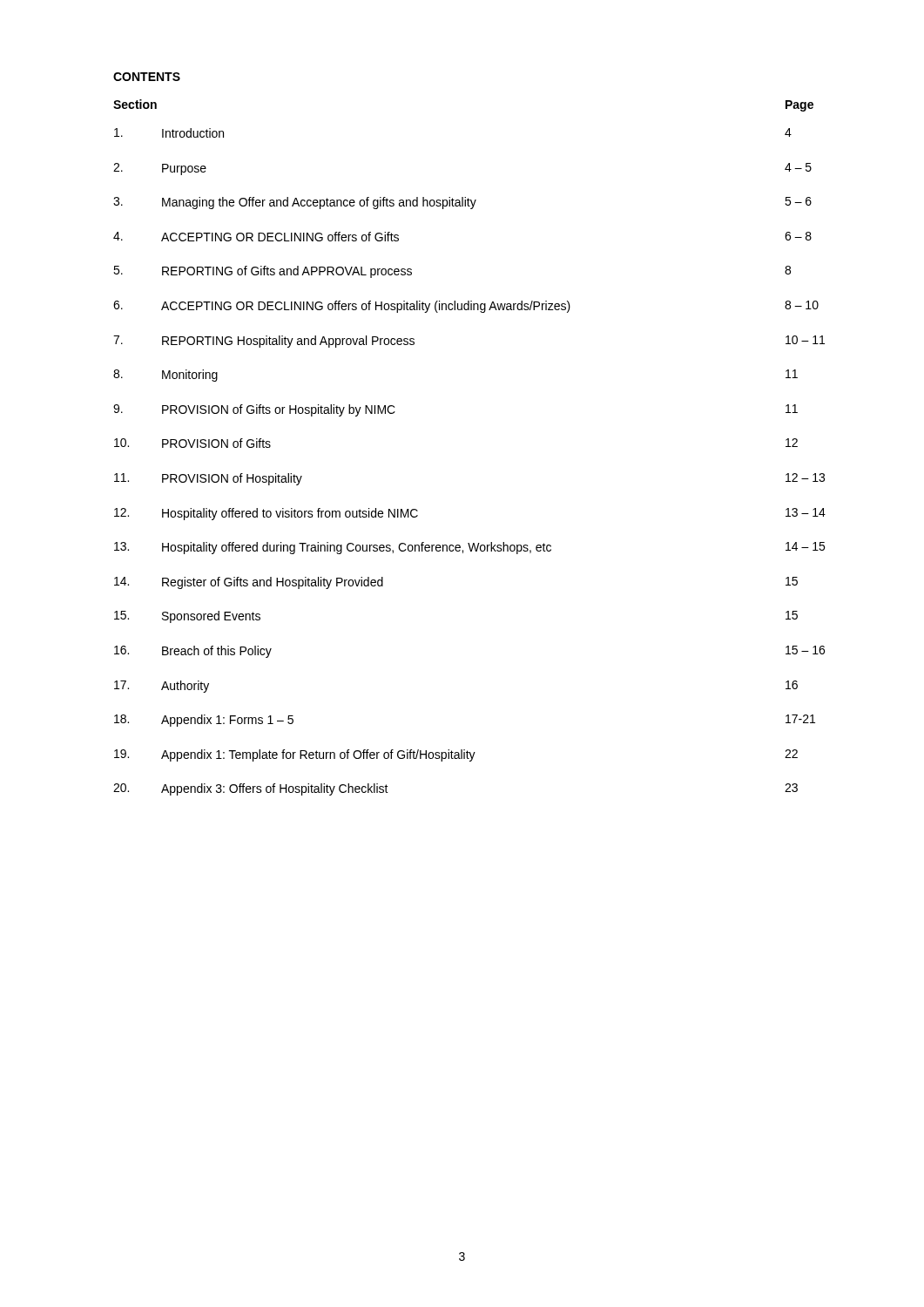This screenshot has width=924, height=1307.
Task: Find the block on this page that starts "6. ACCEPTING OR"
Action: point(475,306)
